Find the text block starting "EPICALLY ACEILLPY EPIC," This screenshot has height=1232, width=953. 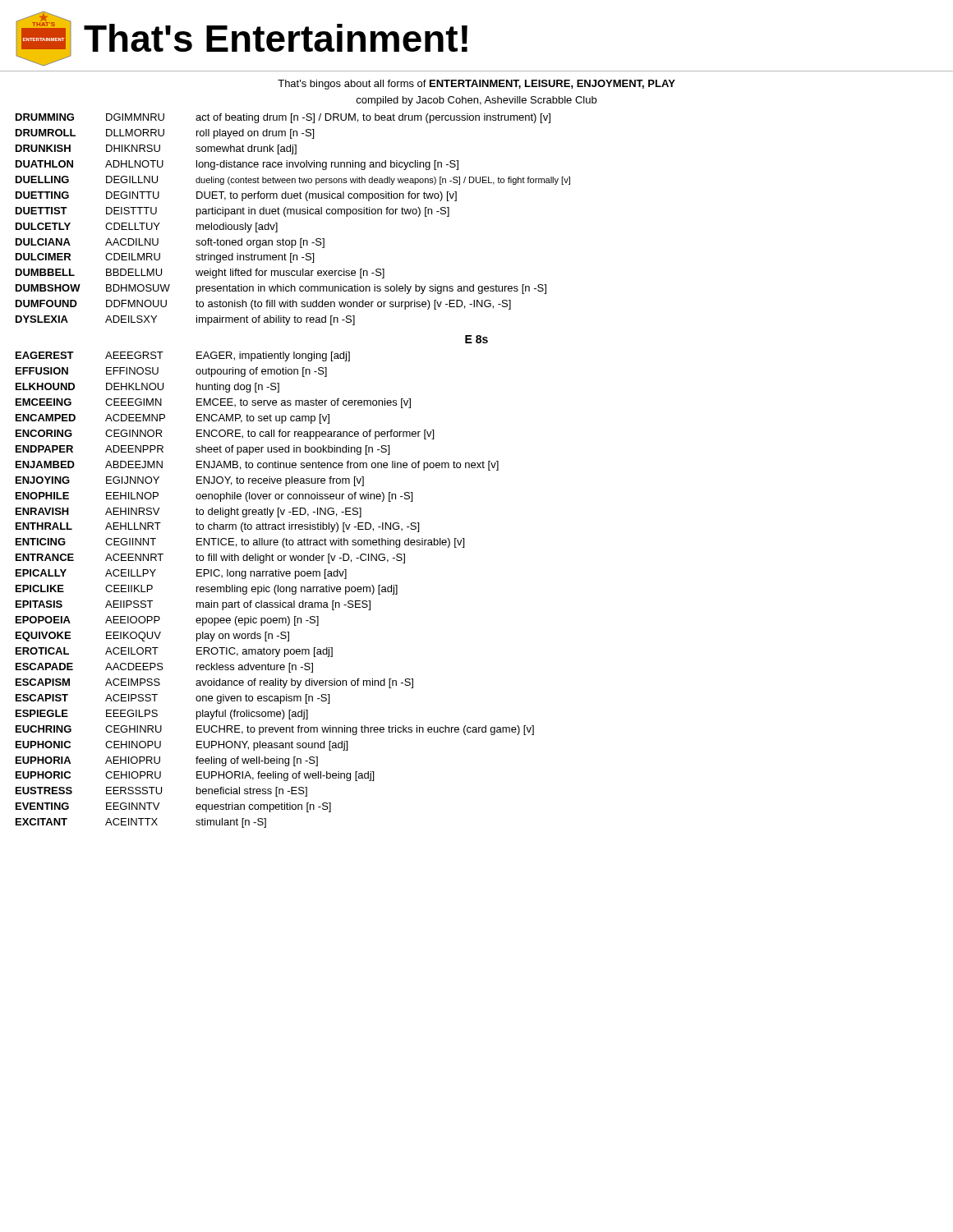point(39,575)
